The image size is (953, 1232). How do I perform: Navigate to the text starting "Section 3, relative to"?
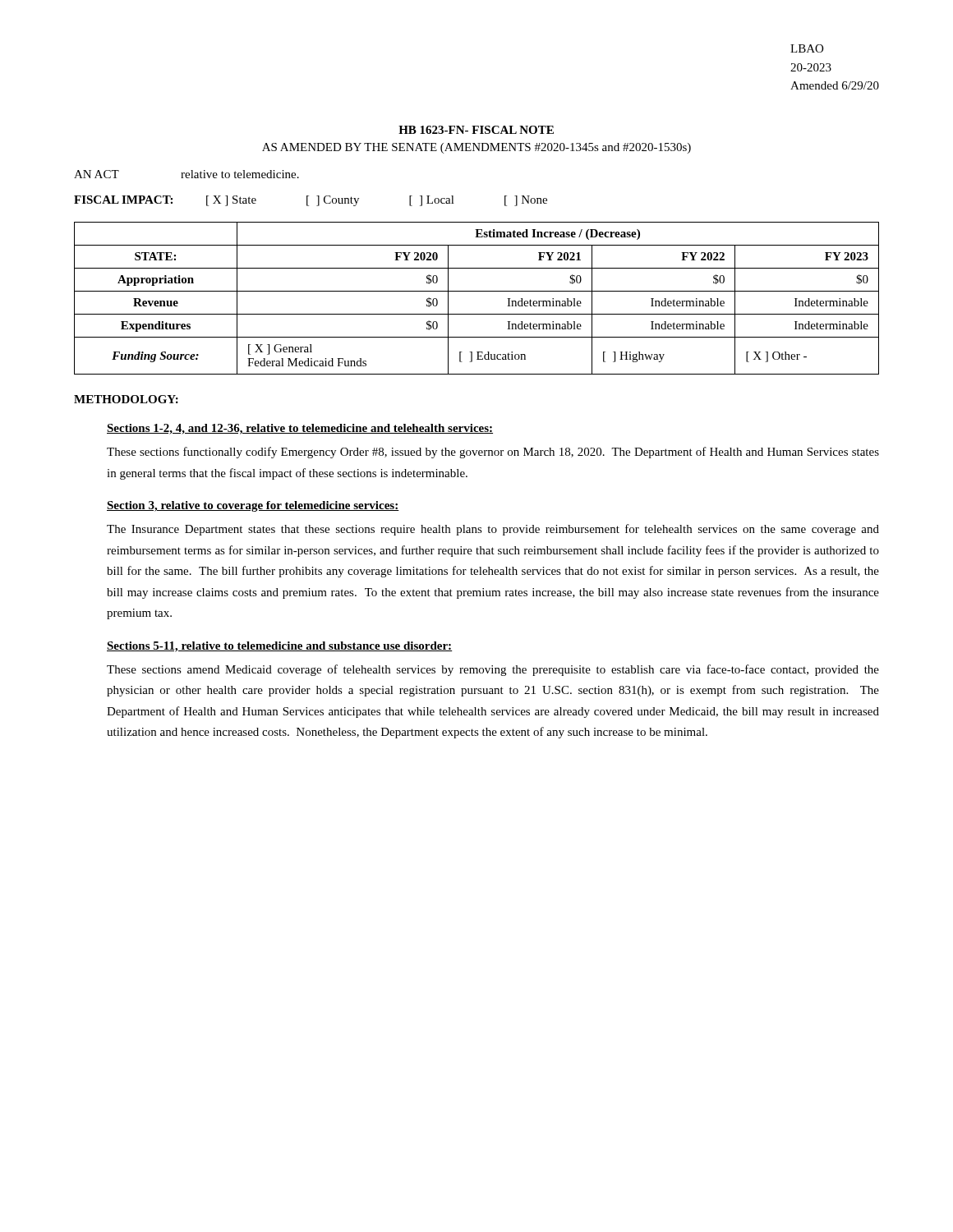pos(253,505)
